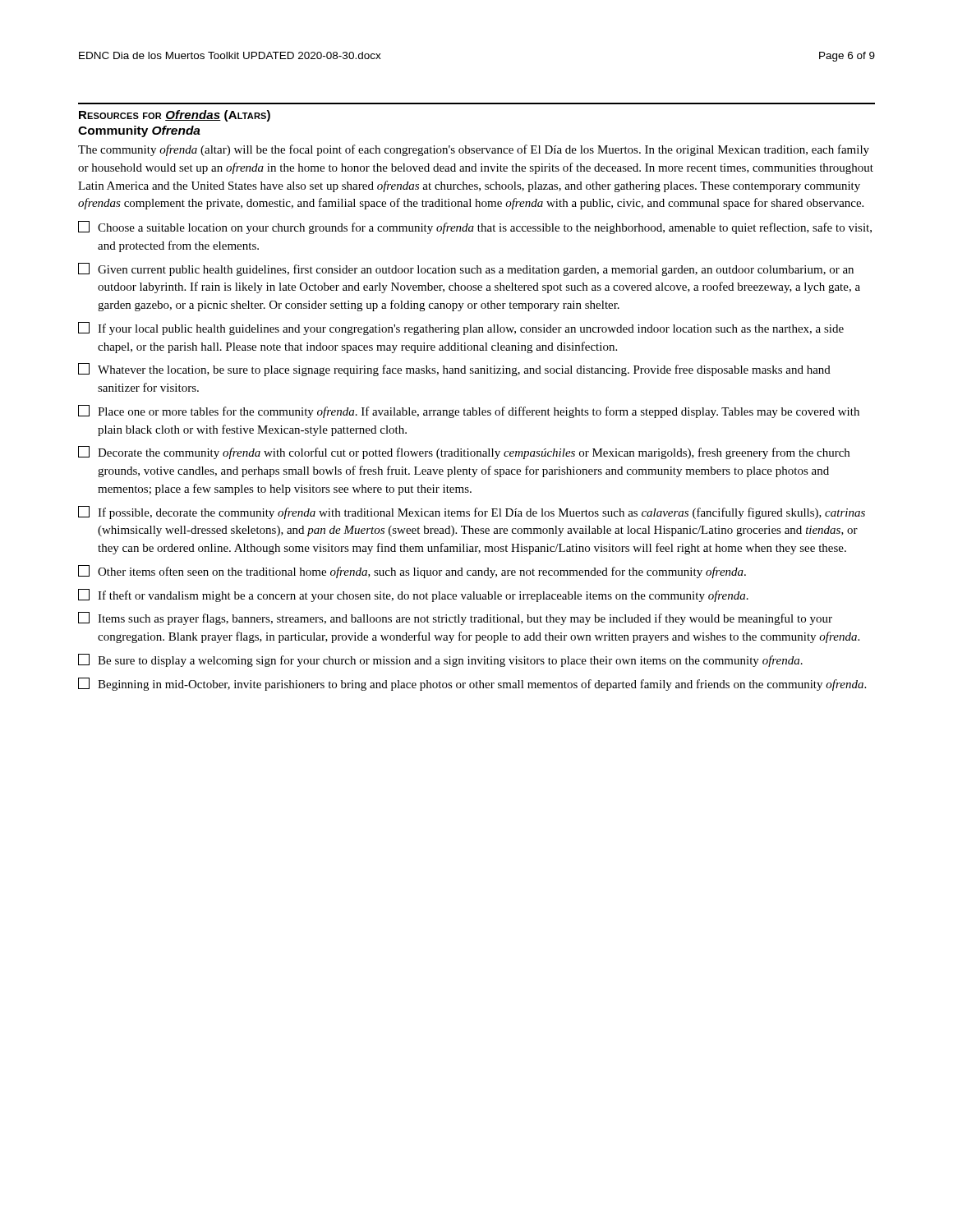
Task: Locate the block starting "If theft or vandalism might be"
Action: pyautogui.click(x=476, y=596)
